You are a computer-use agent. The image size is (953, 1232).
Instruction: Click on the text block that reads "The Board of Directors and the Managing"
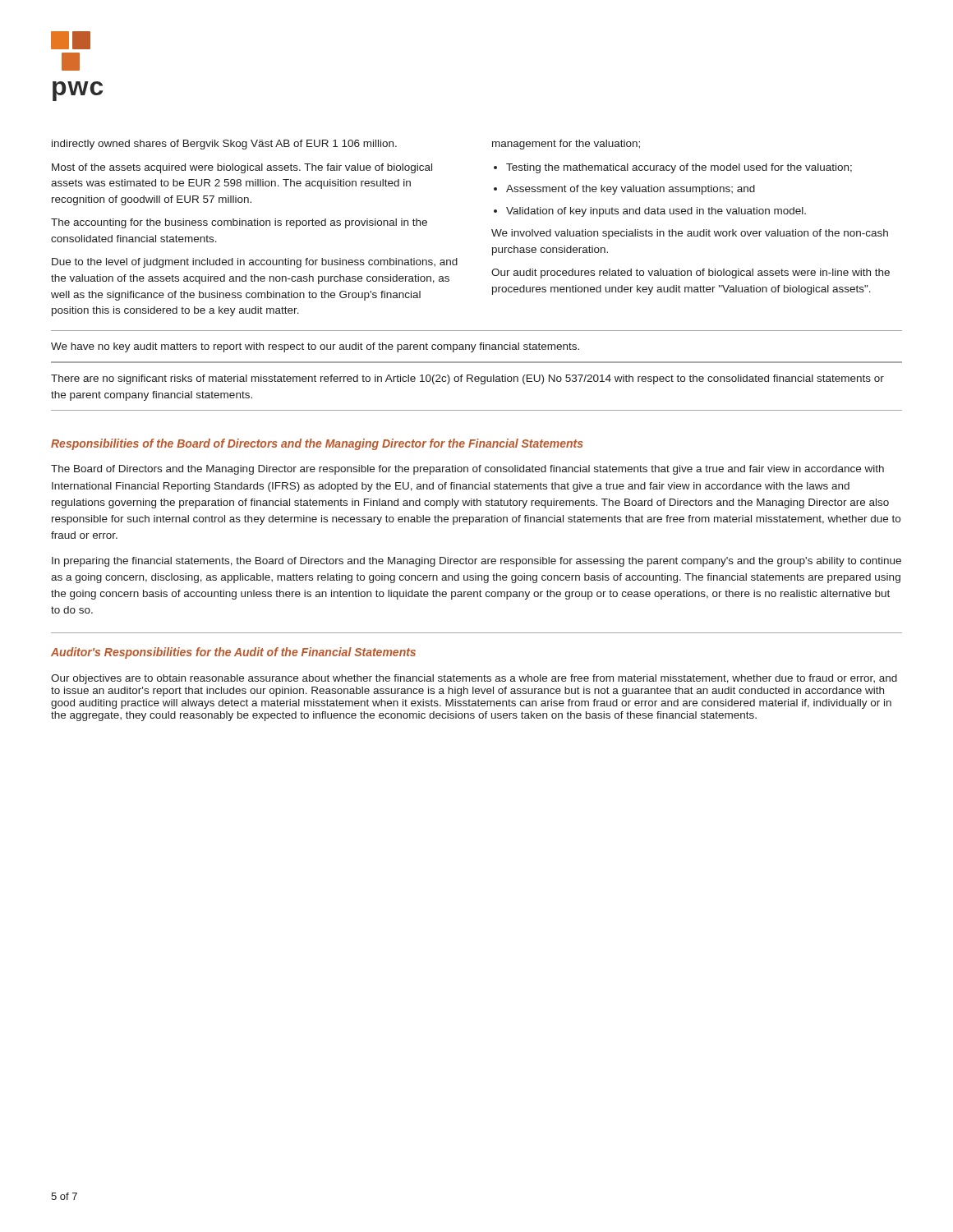click(x=467, y=470)
